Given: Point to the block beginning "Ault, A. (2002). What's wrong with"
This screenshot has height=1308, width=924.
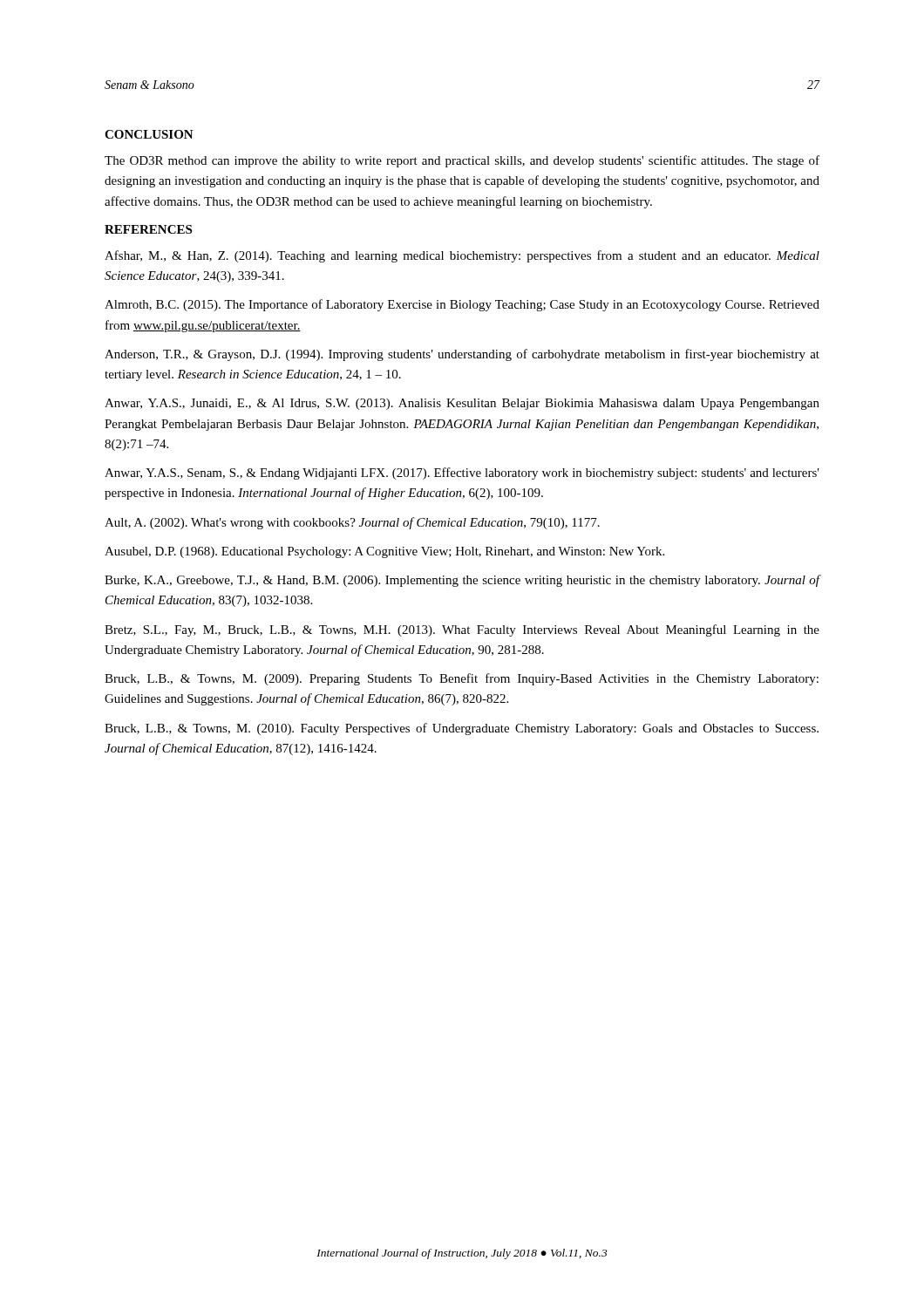Looking at the screenshot, I should (x=352, y=522).
